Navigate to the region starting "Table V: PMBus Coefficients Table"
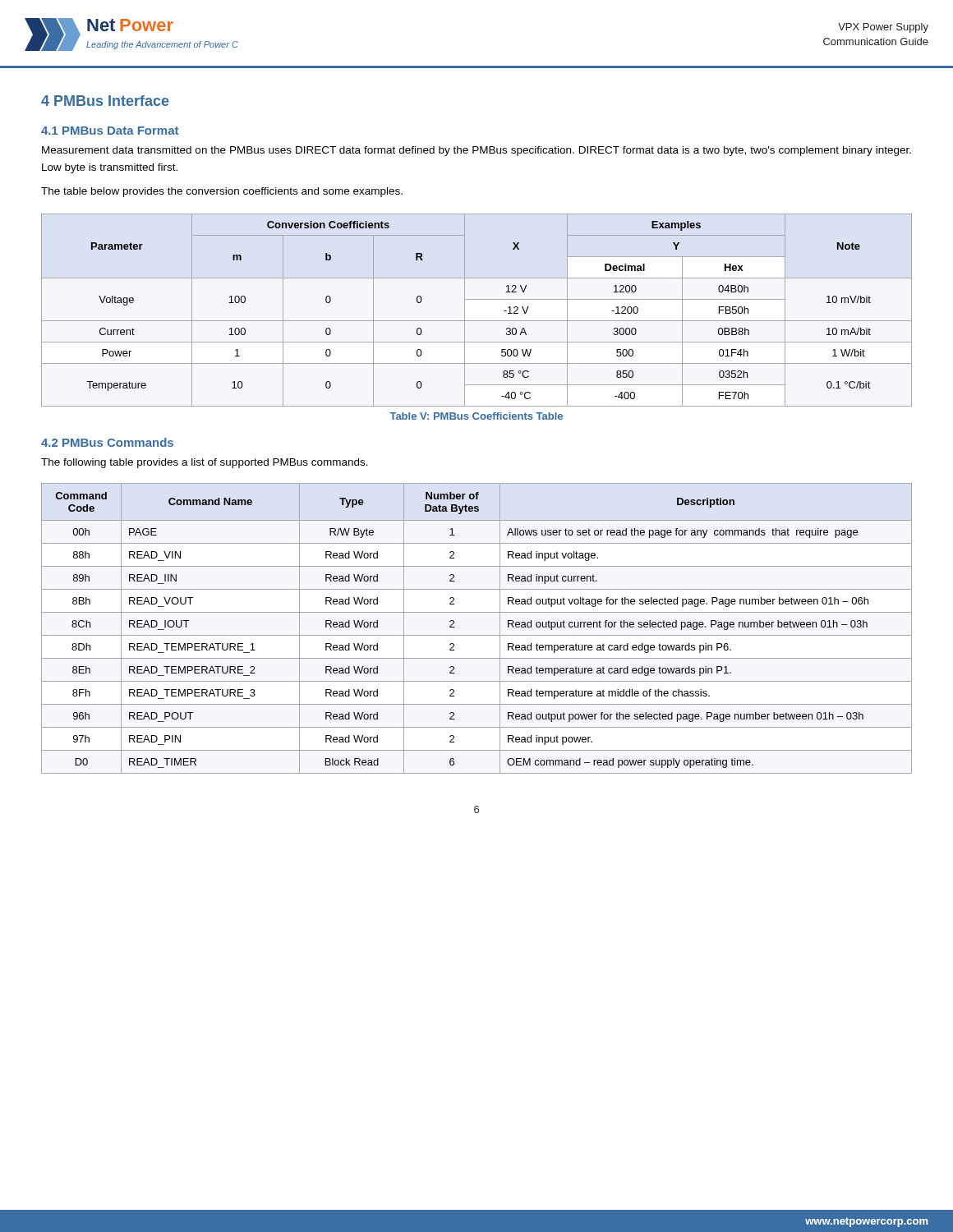 [476, 416]
